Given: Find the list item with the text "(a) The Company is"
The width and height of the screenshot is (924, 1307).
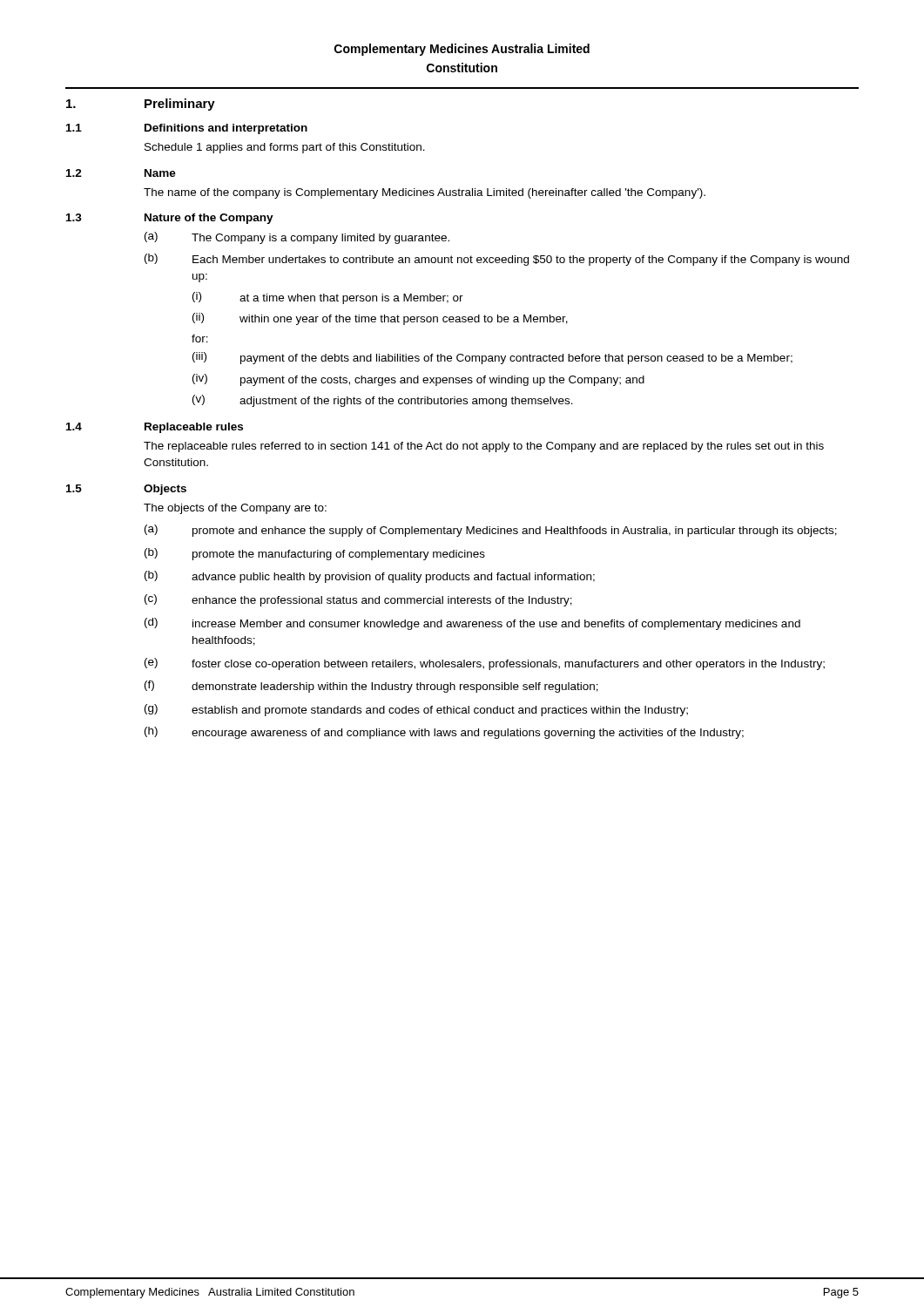Looking at the screenshot, I should (x=297, y=238).
